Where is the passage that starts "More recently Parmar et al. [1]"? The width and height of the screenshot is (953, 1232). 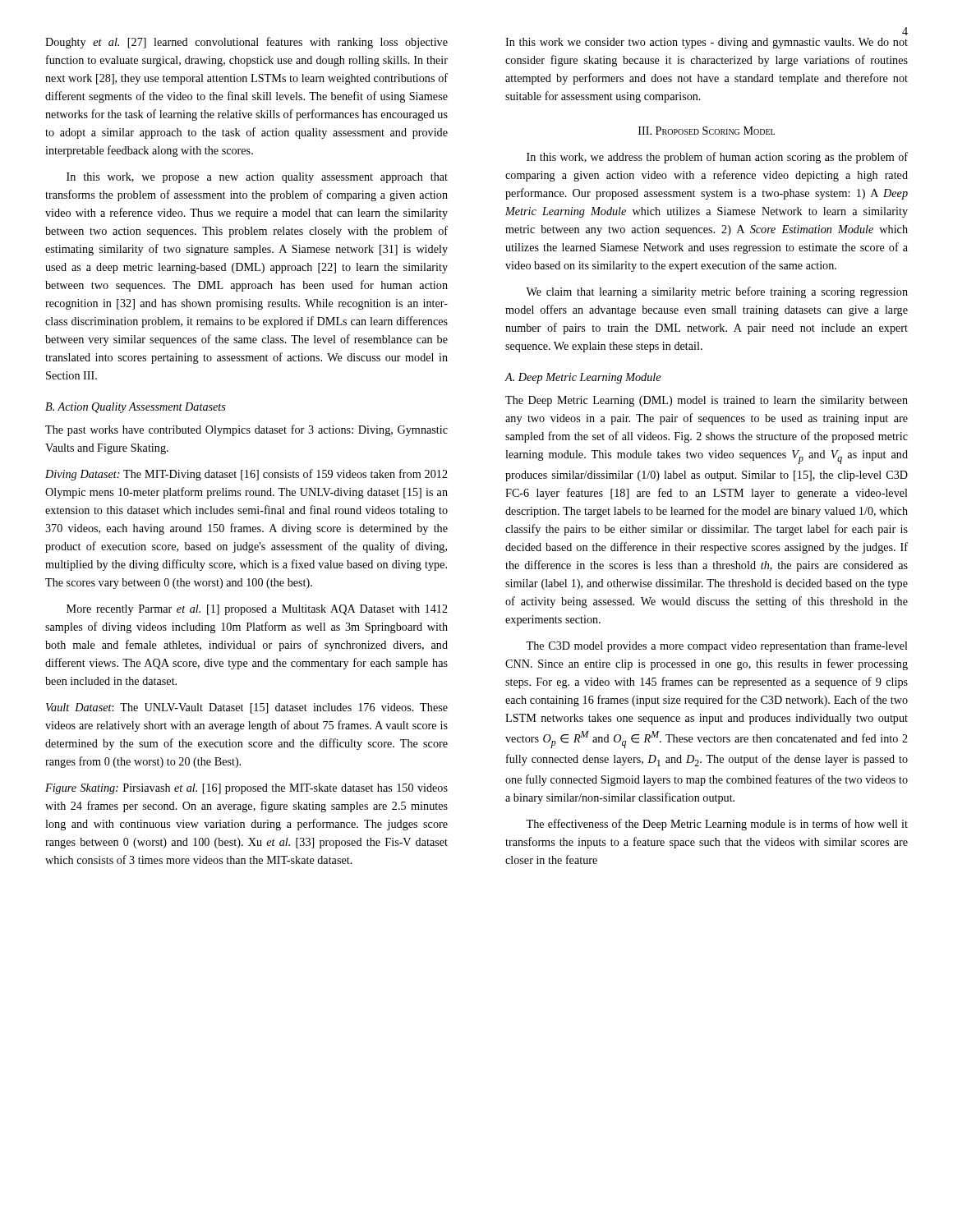[x=246, y=645]
